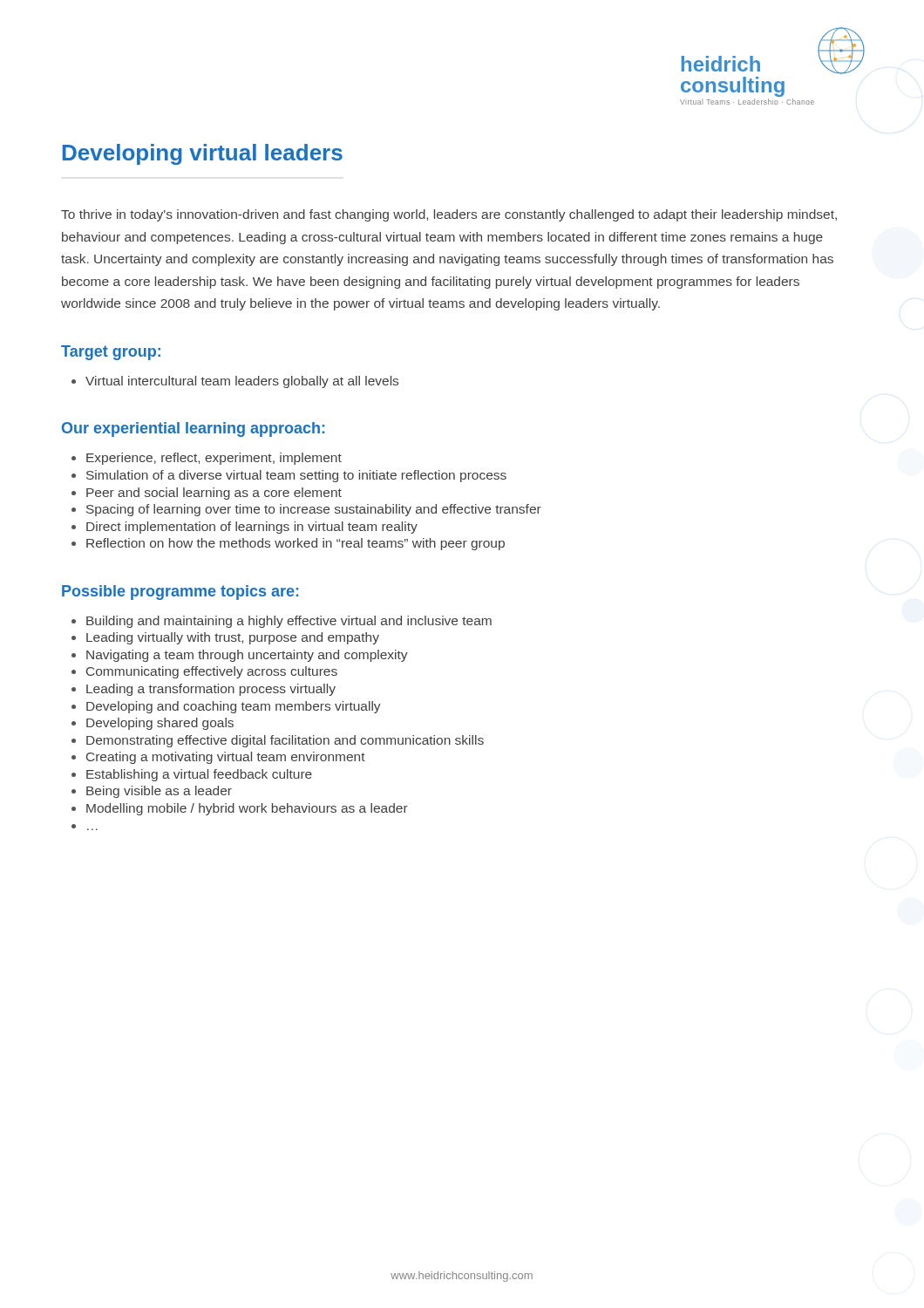Find "Being visible as a leader" on this page
The height and width of the screenshot is (1308, 924).
click(152, 792)
